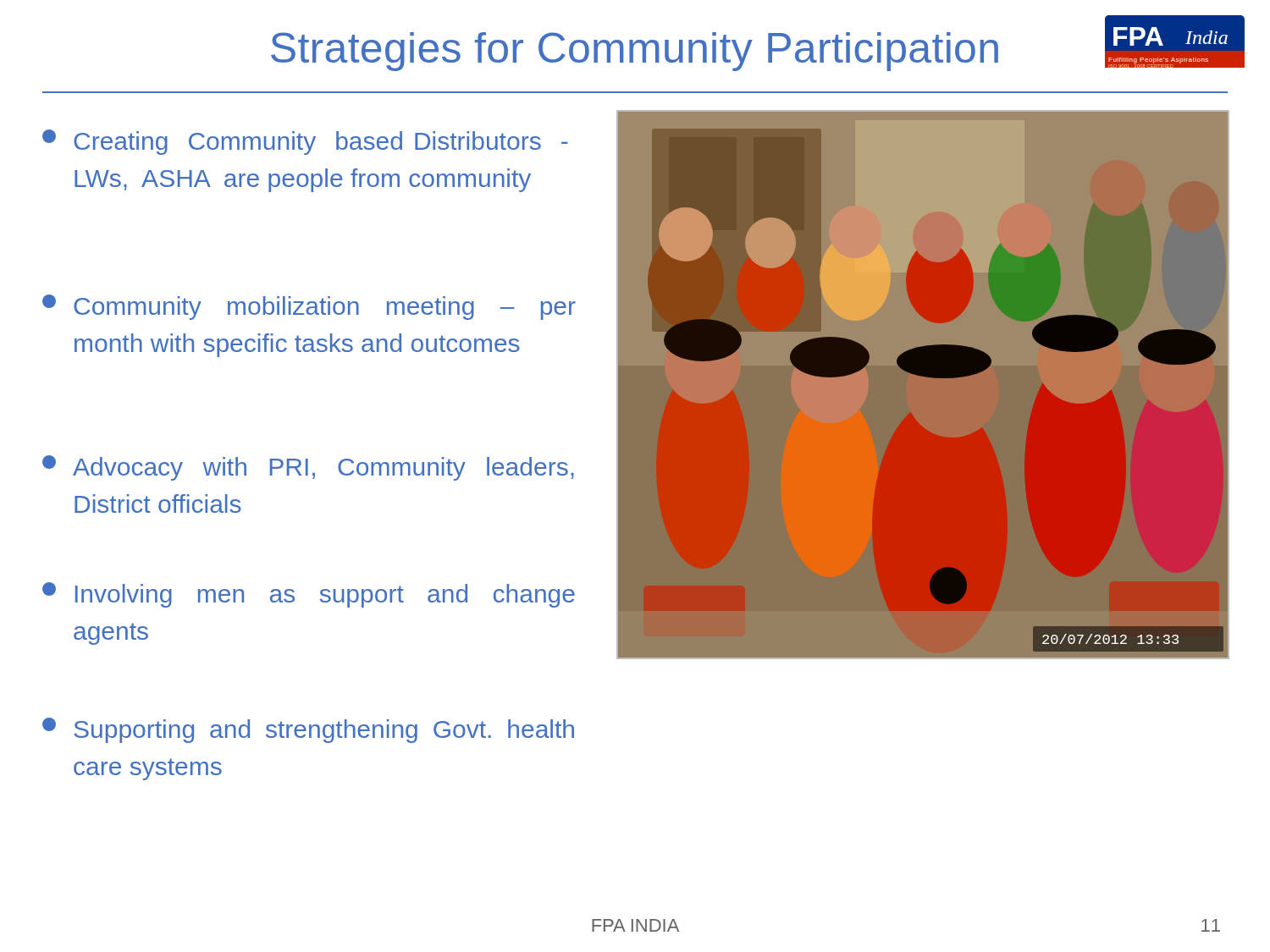Point to the block beginning "Creating Community based Distributors - LWs, ASHA"

tap(309, 160)
